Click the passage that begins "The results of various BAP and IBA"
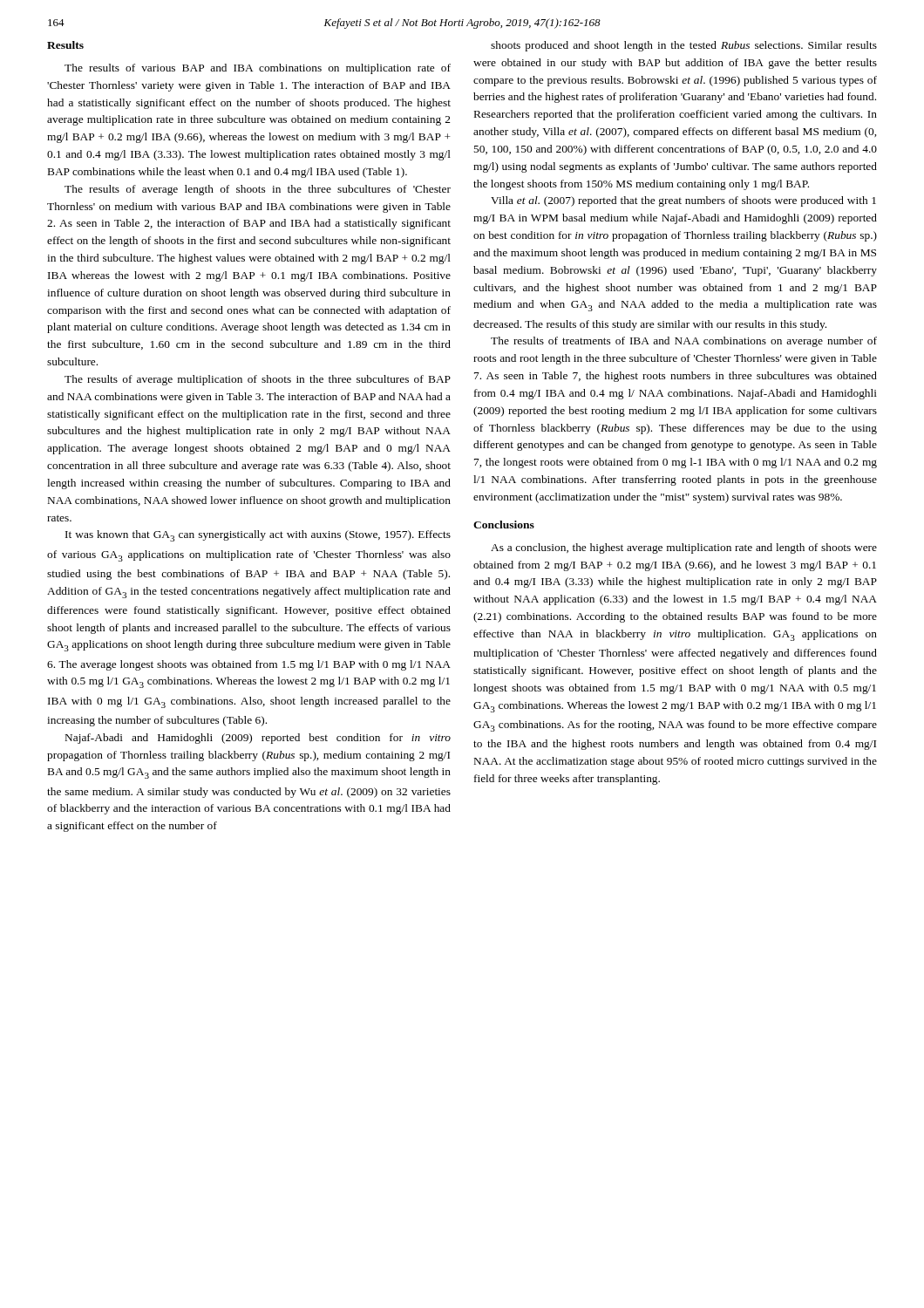Image resolution: width=924 pixels, height=1308 pixels. 249,120
